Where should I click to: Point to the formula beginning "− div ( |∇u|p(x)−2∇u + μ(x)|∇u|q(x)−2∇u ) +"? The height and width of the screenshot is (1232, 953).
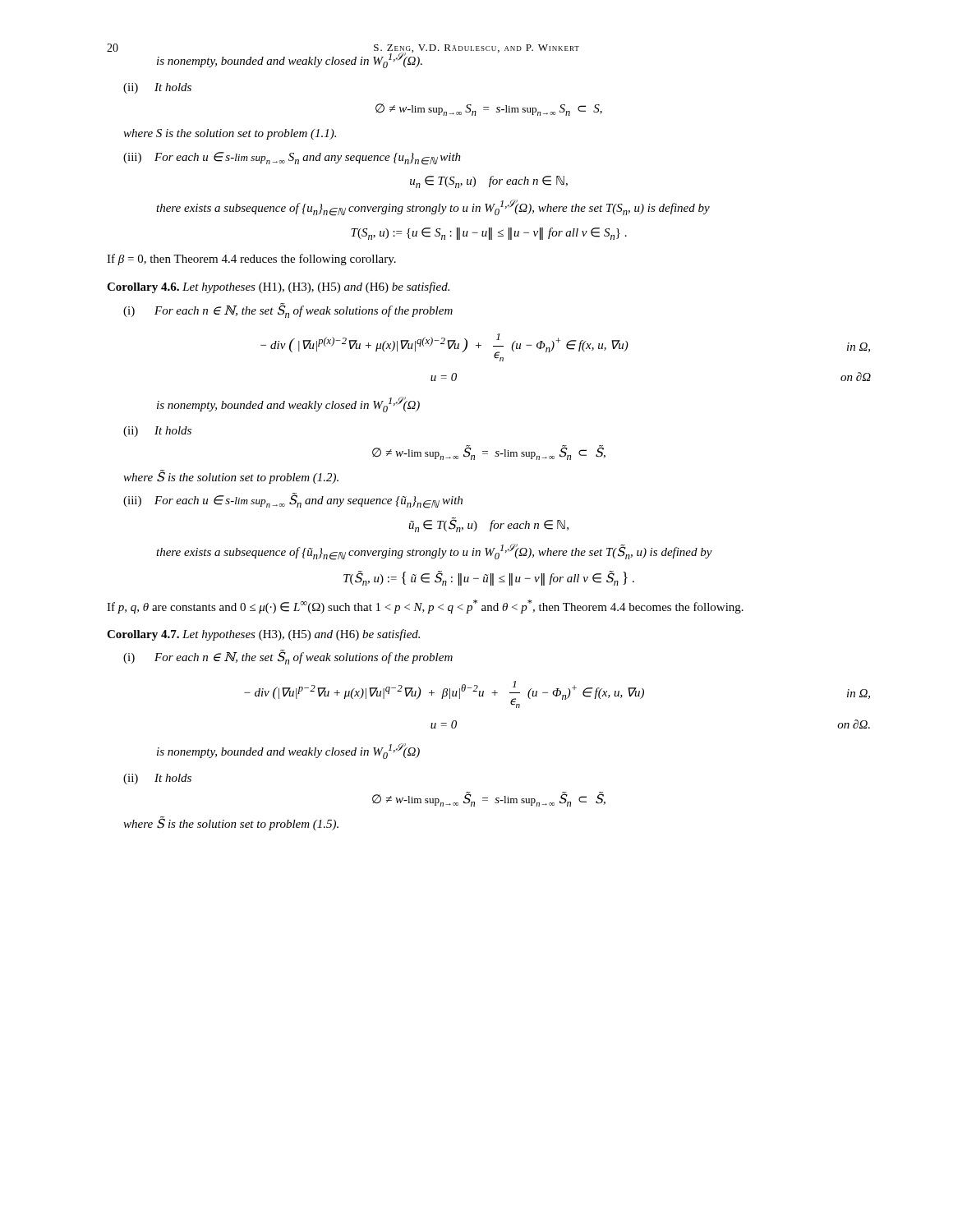497,358
